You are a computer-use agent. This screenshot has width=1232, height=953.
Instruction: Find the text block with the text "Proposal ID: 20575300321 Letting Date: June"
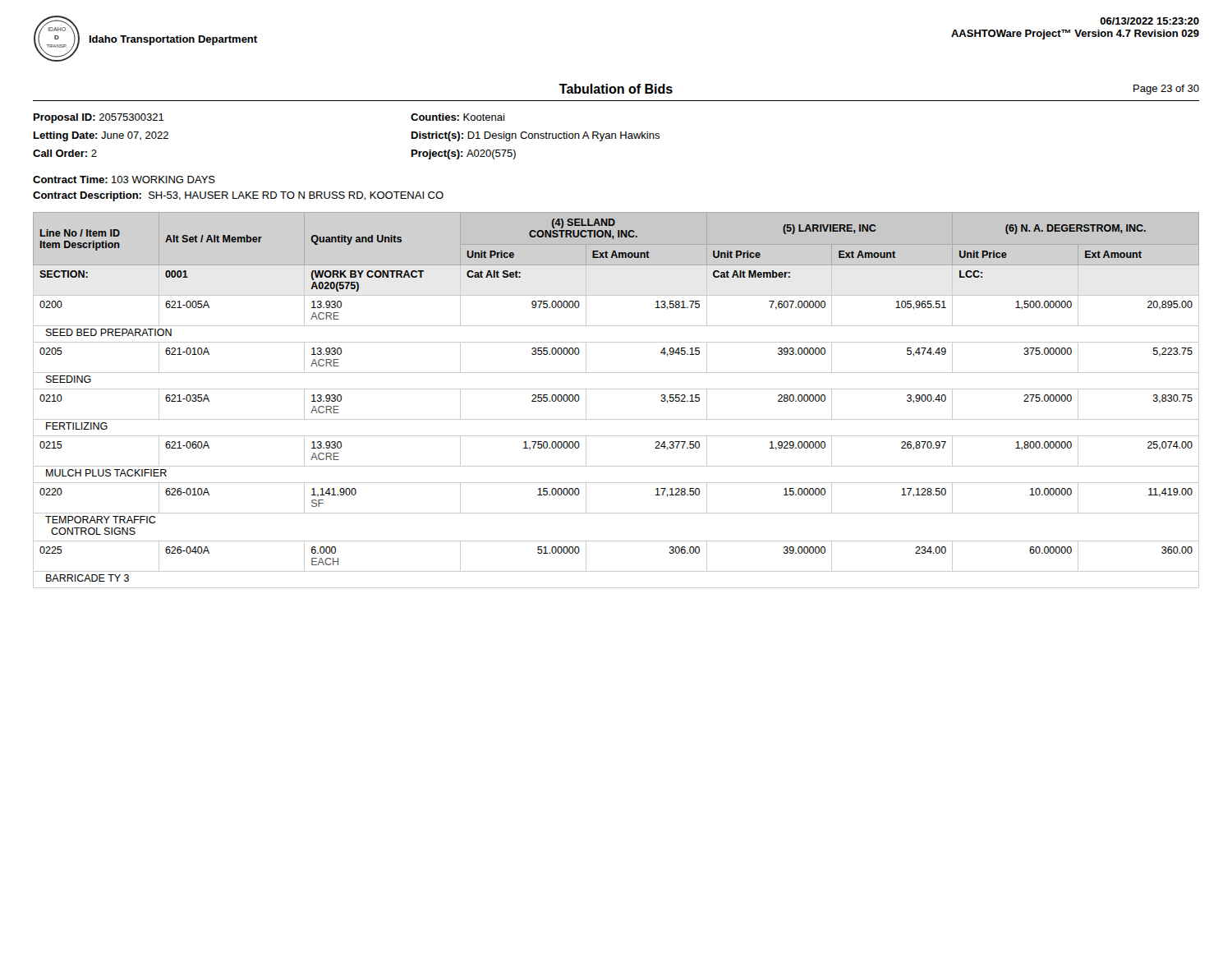click(101, 136)
